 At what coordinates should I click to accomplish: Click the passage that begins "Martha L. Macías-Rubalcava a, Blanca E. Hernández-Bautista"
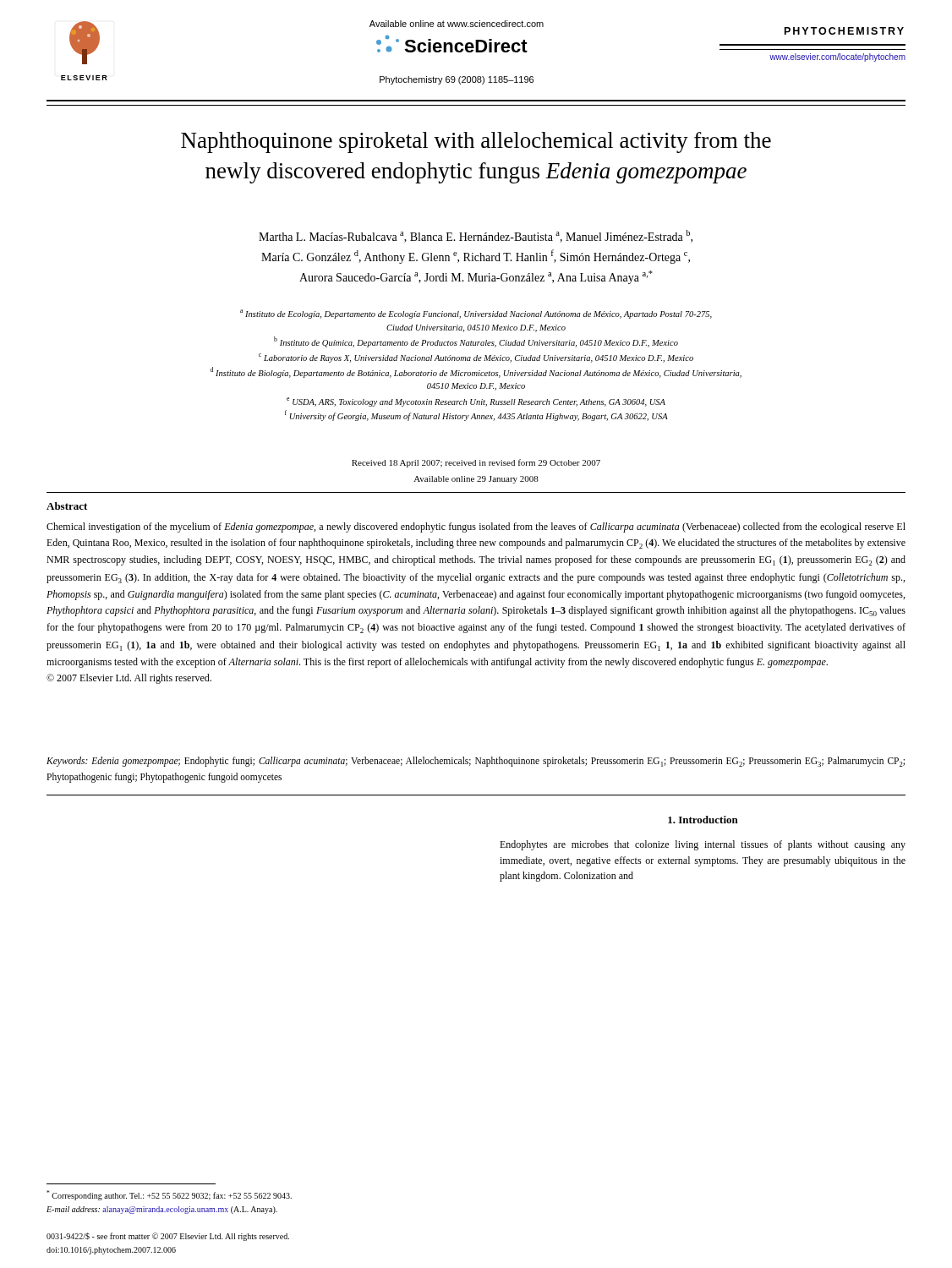[x=476, y=256]
